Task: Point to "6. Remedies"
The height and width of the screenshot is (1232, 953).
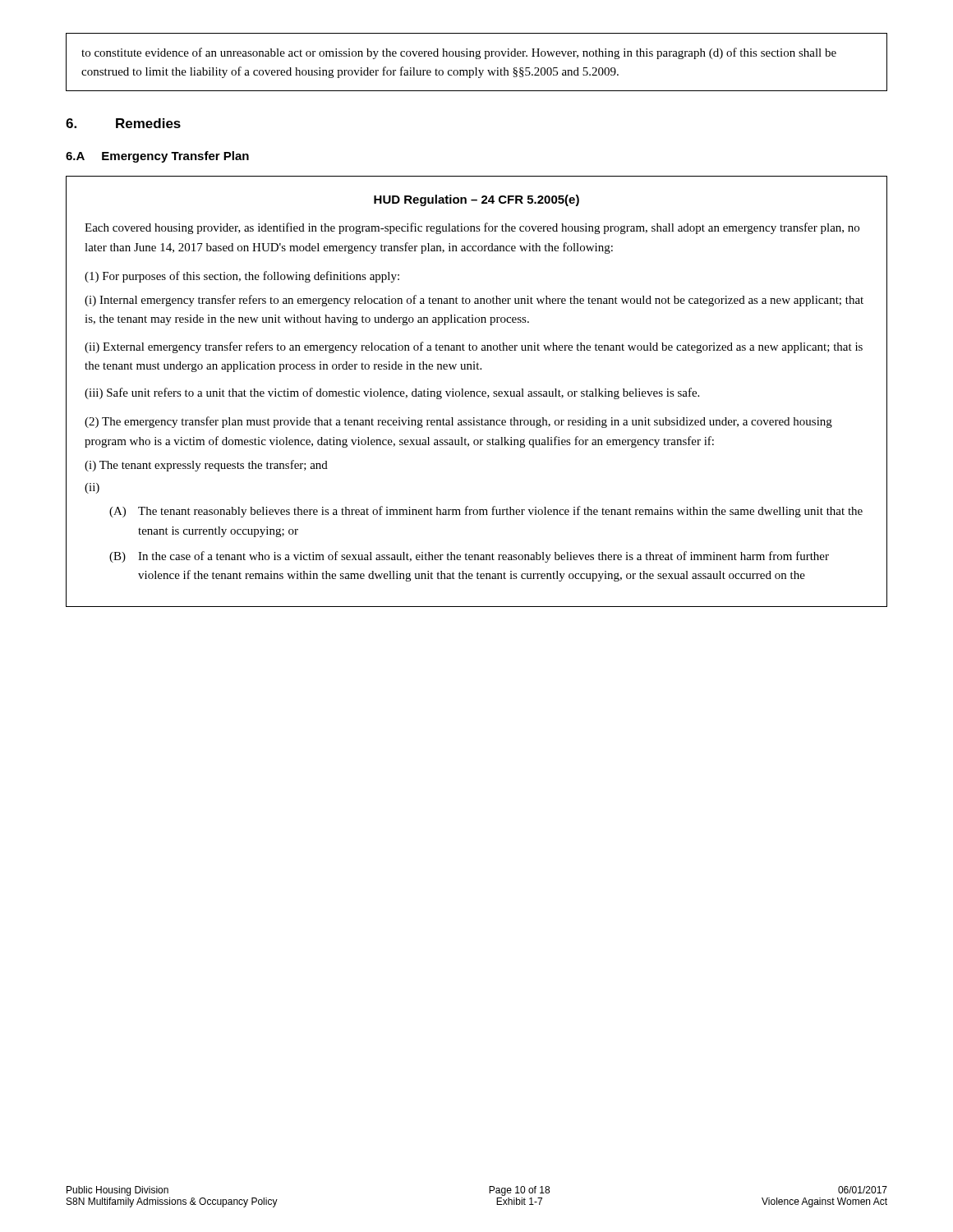Action: [x=123, y=124]
